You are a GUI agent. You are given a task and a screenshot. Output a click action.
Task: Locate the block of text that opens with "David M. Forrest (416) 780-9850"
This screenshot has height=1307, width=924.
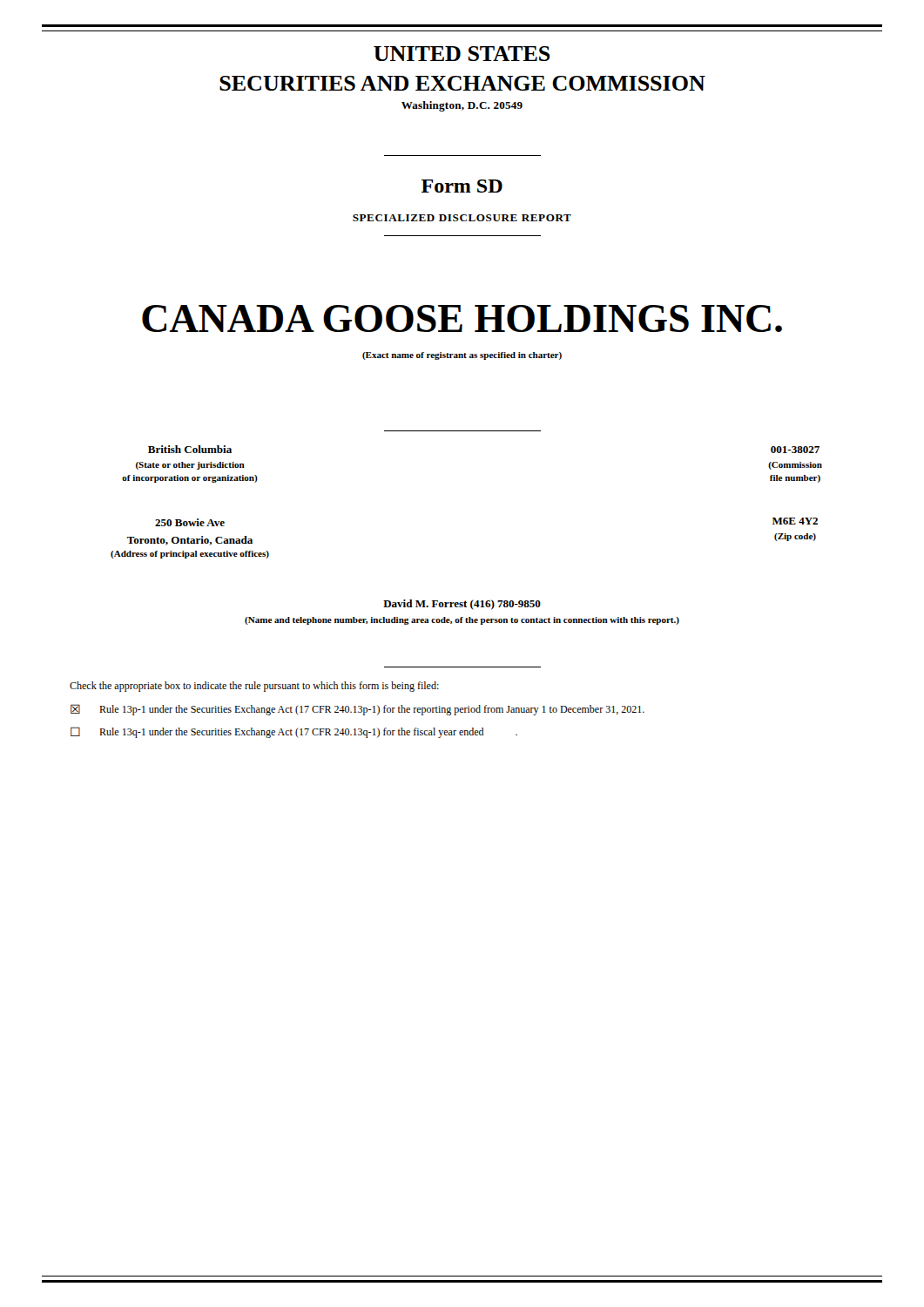coord(462,611)
